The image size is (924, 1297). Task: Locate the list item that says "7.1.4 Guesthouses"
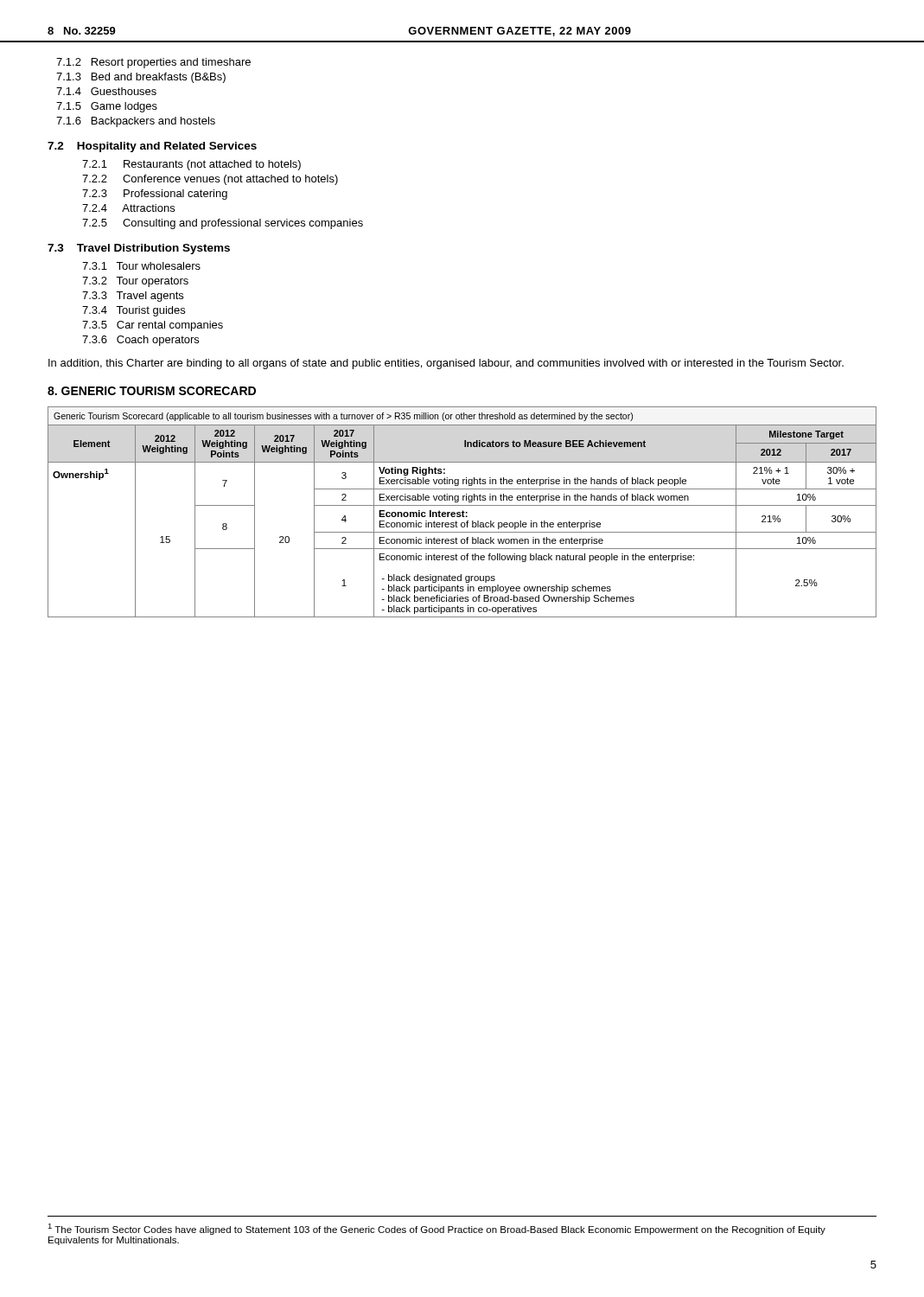pyautogui.click(x=106, y=91)
